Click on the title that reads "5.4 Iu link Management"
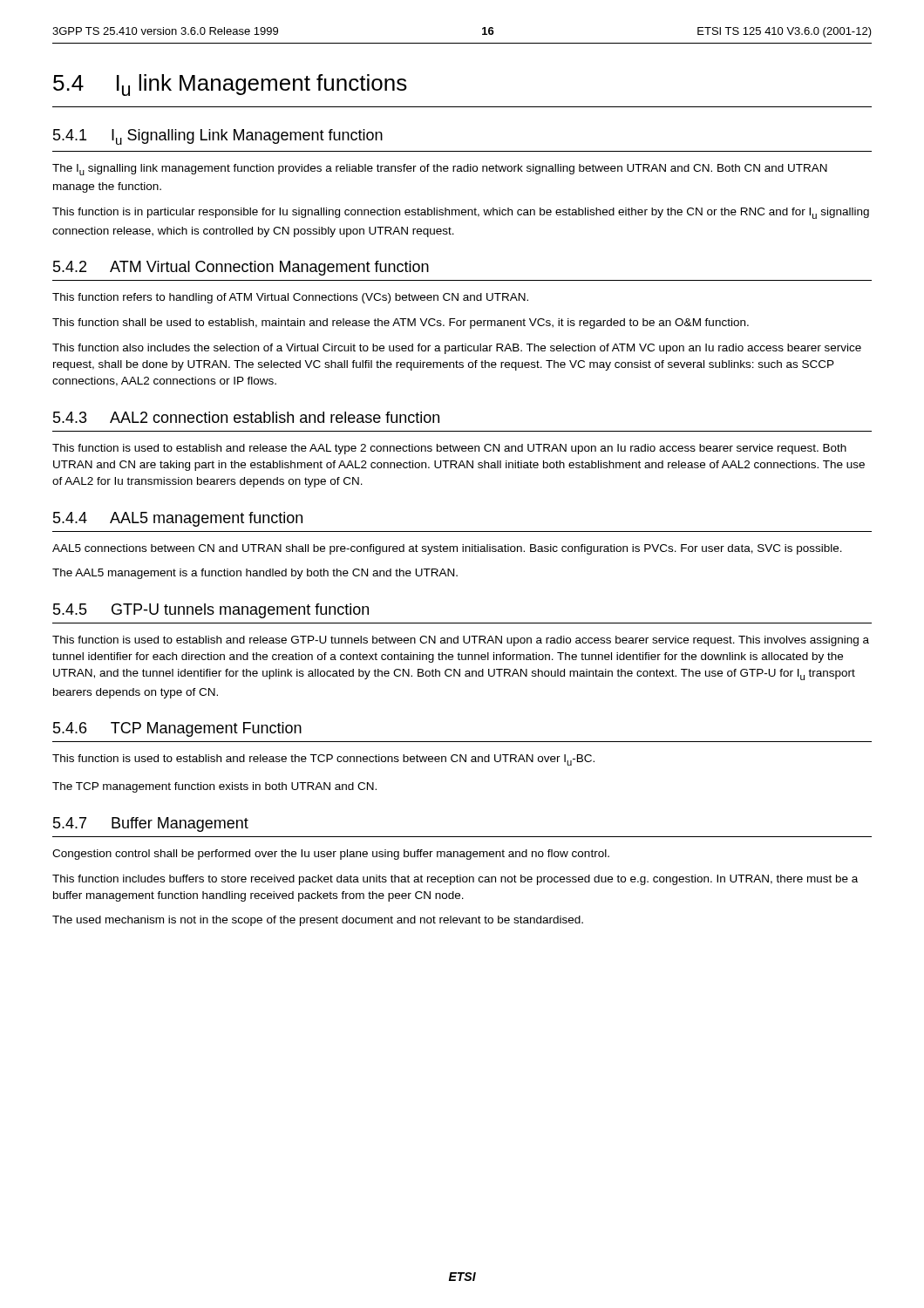 pos(230,85)
